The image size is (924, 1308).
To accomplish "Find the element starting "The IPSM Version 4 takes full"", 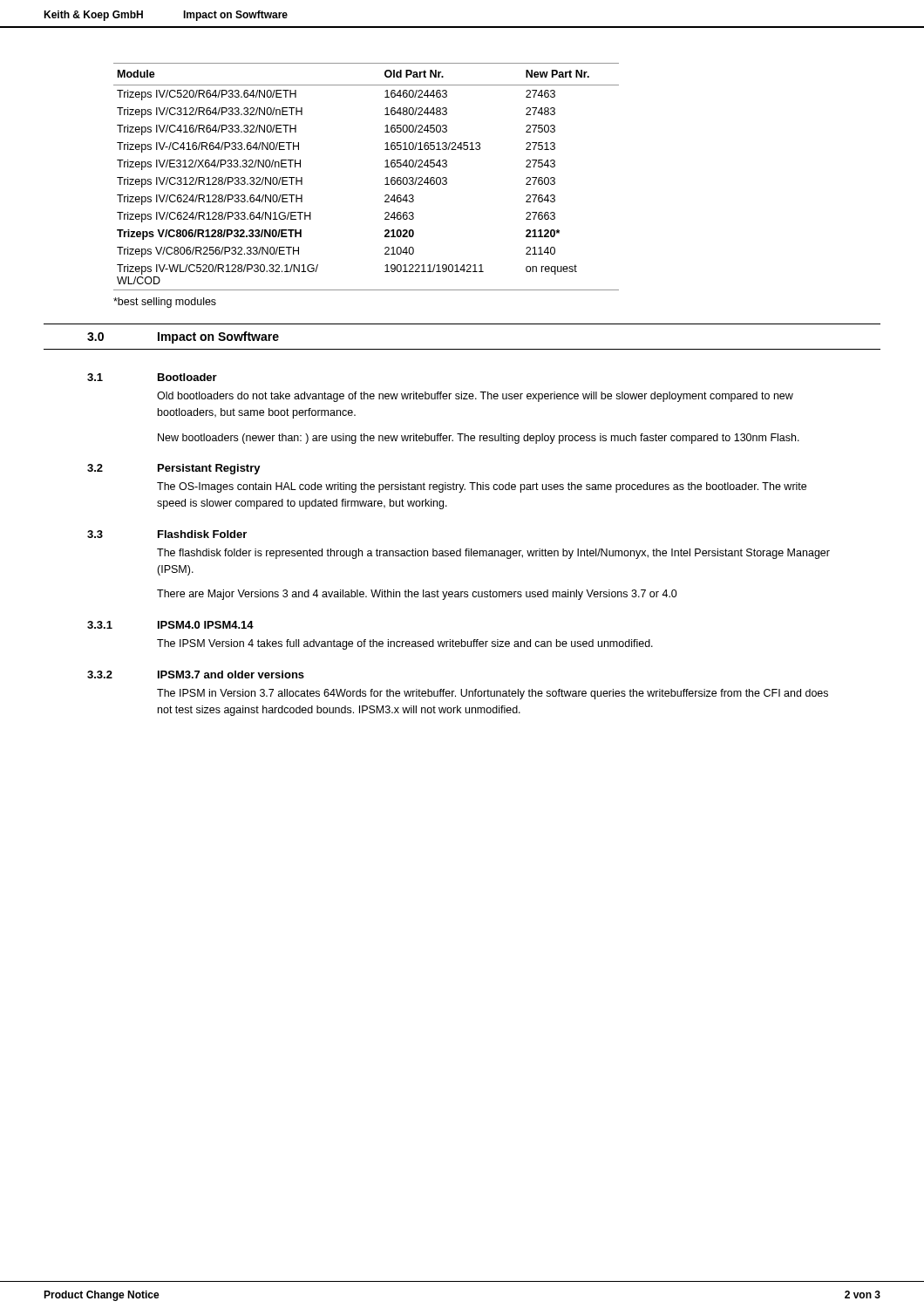I will click(x=497, y=644).
